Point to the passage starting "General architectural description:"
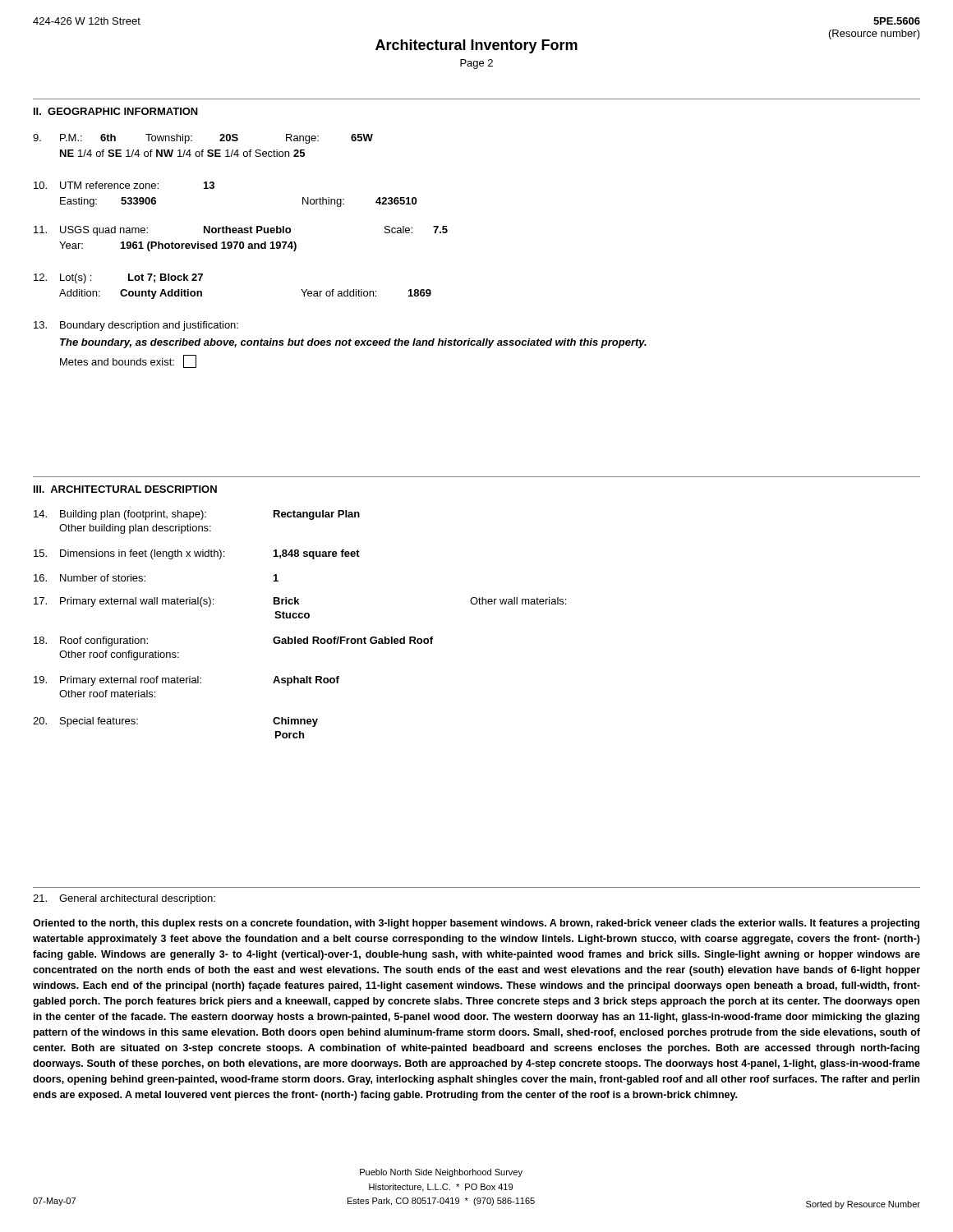Viewport: 953px width, 1232px height. (476, 898)
